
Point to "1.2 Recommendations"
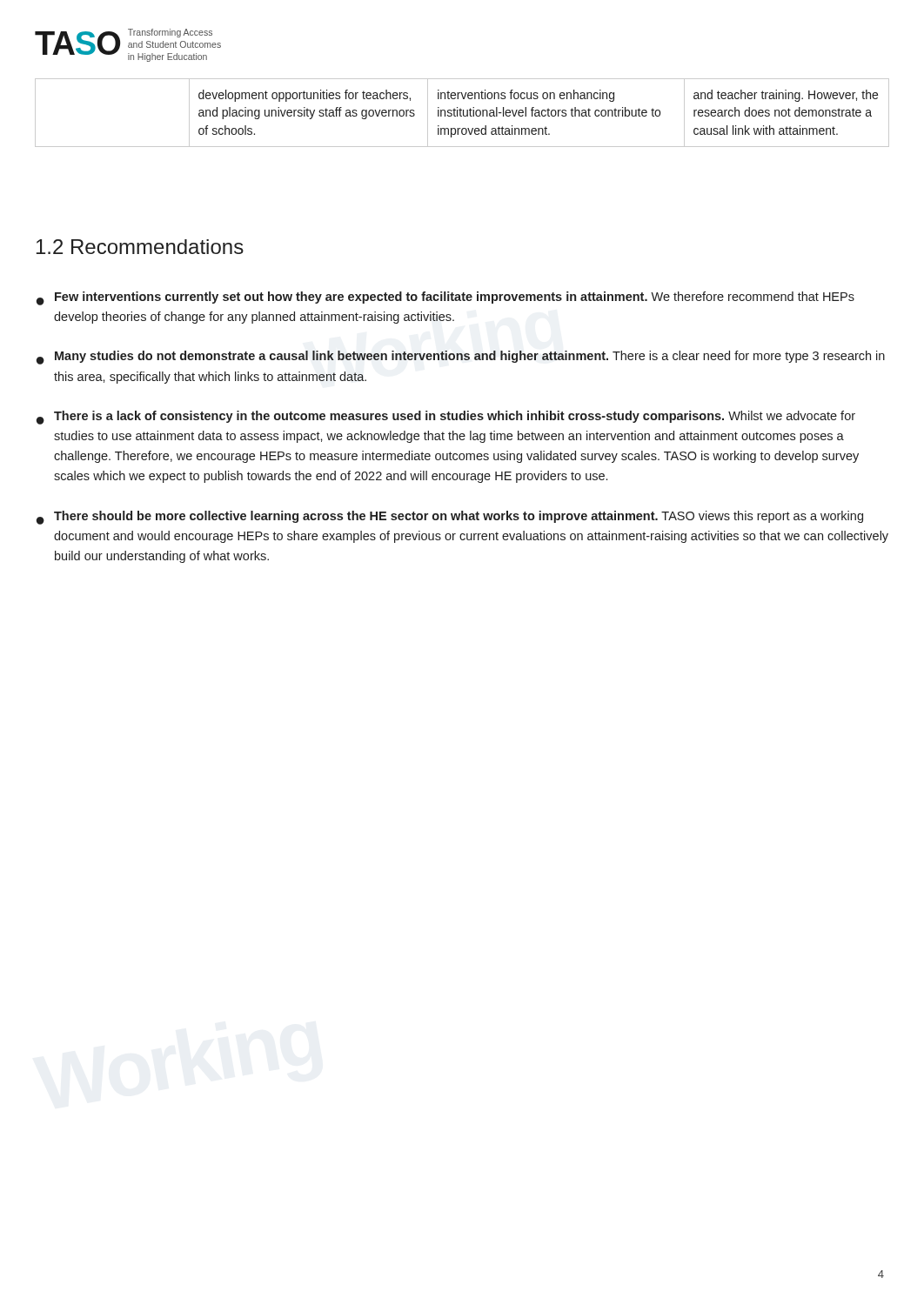139,247
